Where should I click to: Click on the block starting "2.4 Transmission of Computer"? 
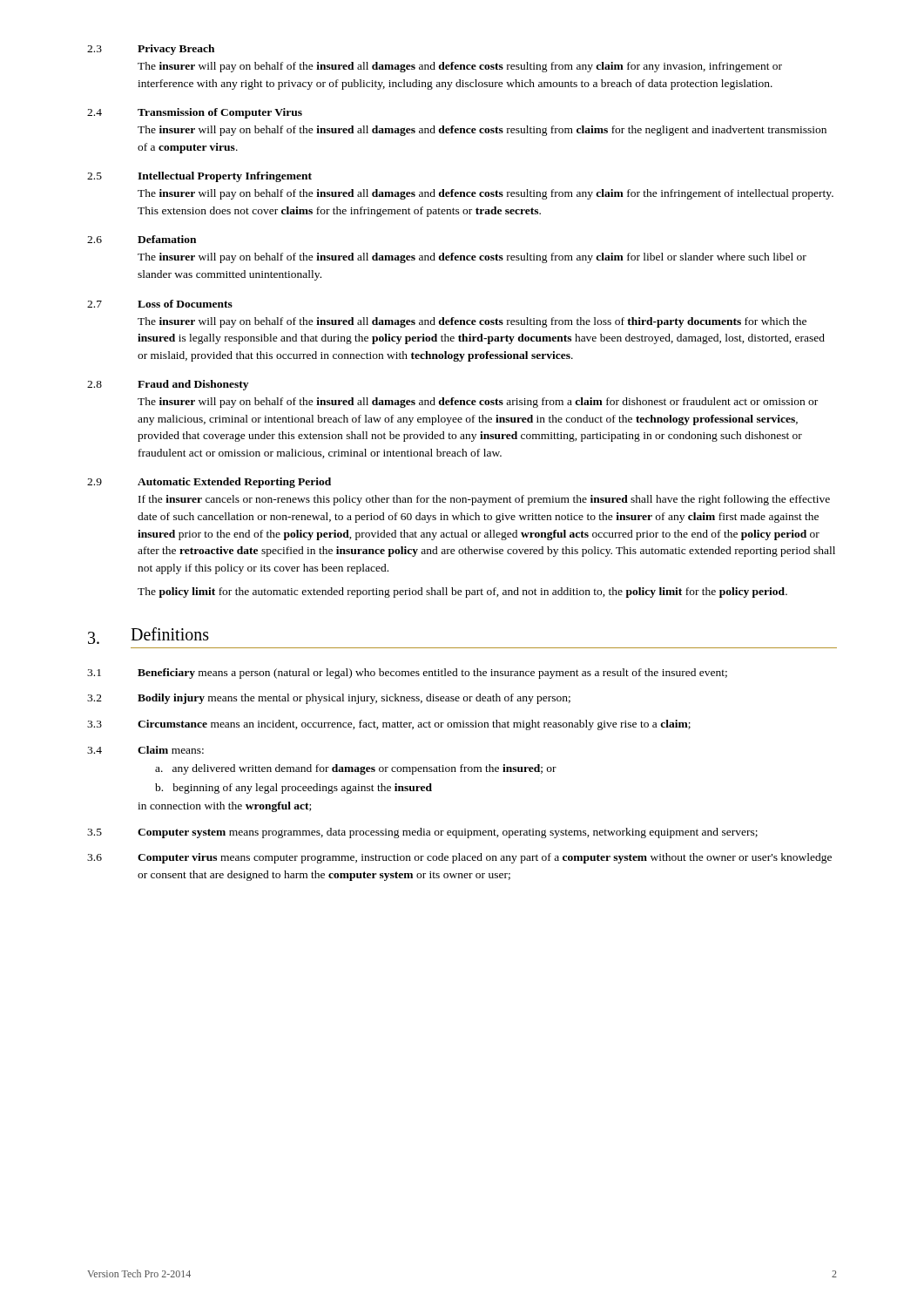pos(195,113)
